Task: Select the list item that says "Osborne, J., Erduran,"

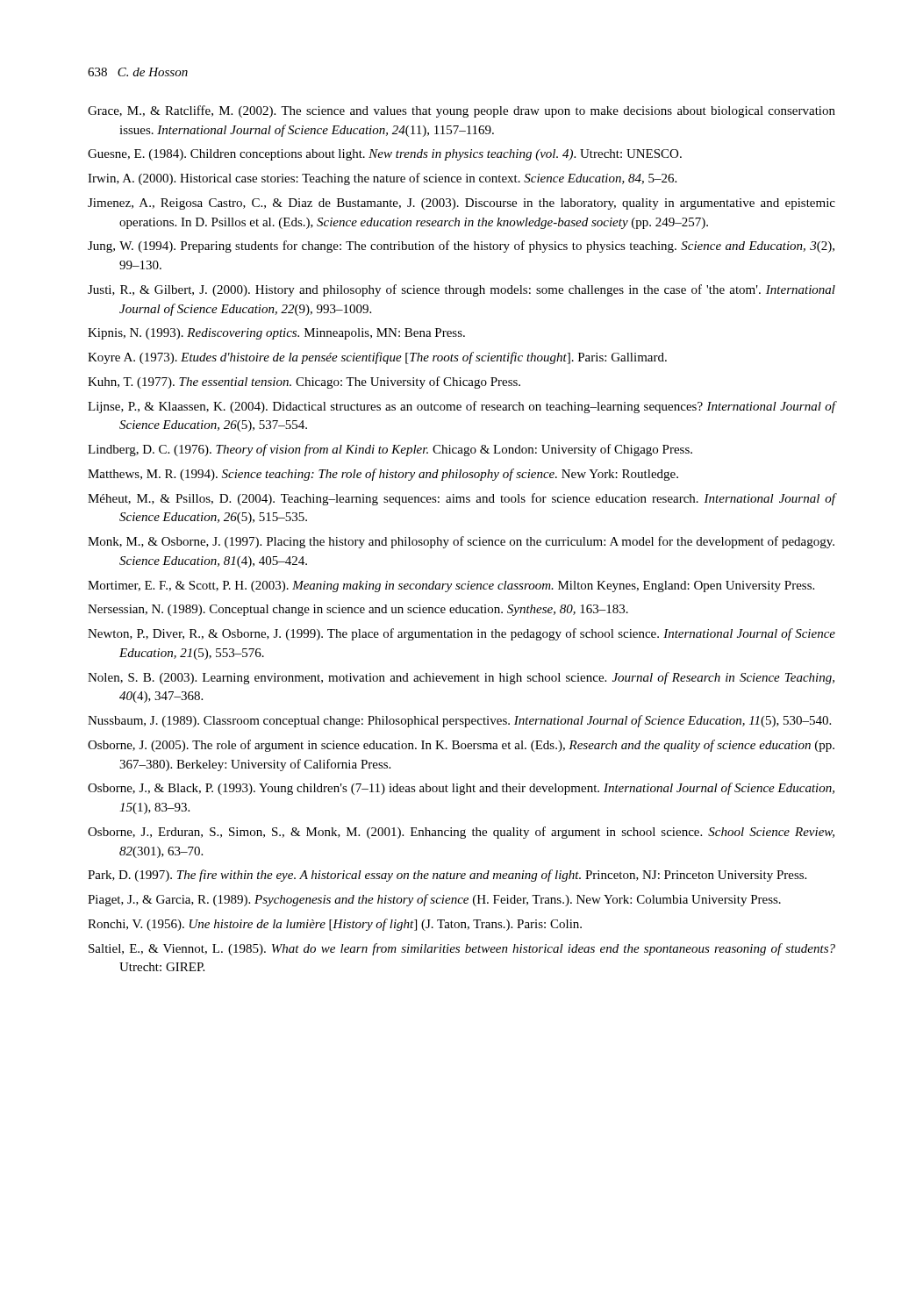Action: (x=462, y=841)
